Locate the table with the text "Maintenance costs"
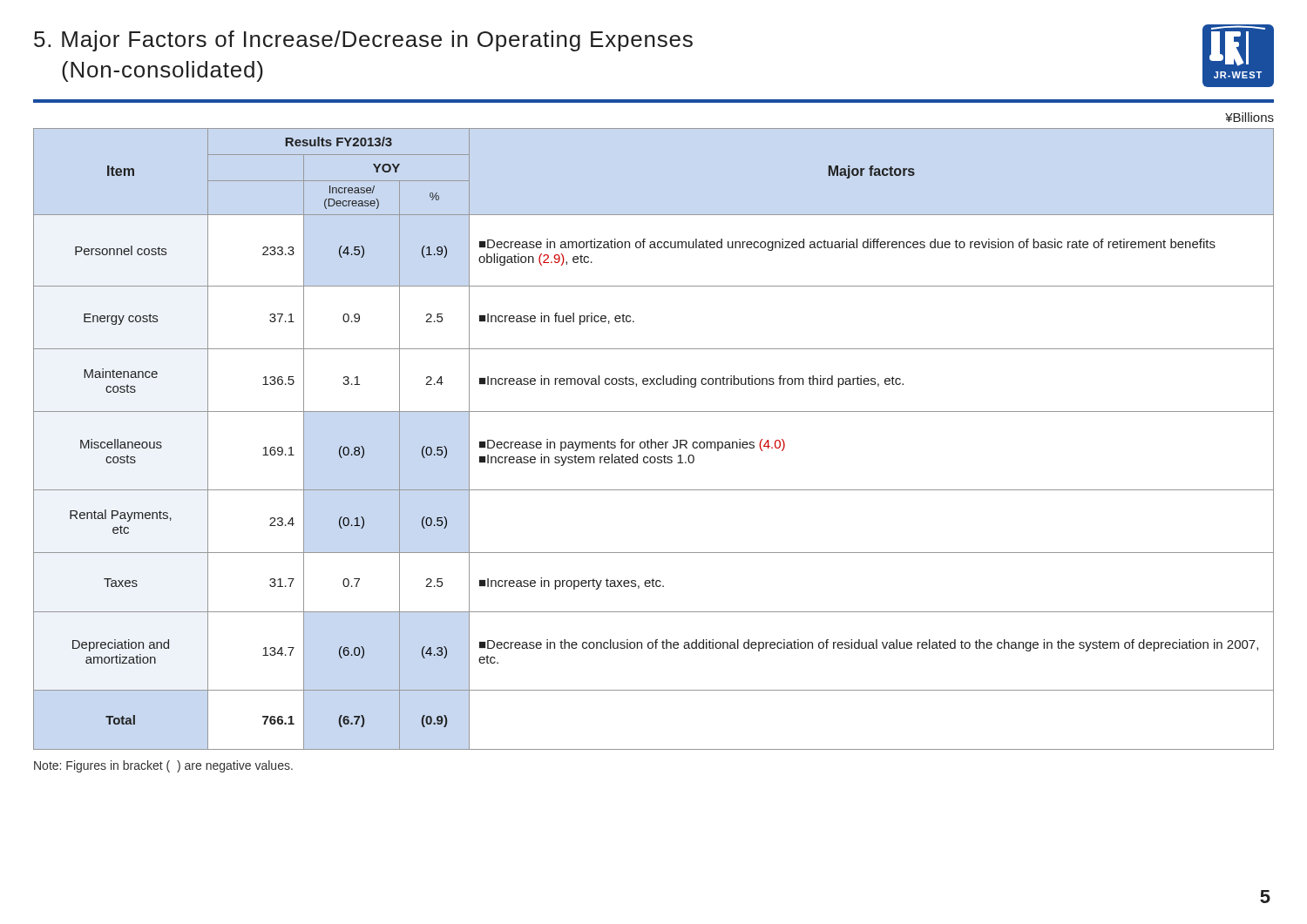1307x924 pixels. click(654, 439)
